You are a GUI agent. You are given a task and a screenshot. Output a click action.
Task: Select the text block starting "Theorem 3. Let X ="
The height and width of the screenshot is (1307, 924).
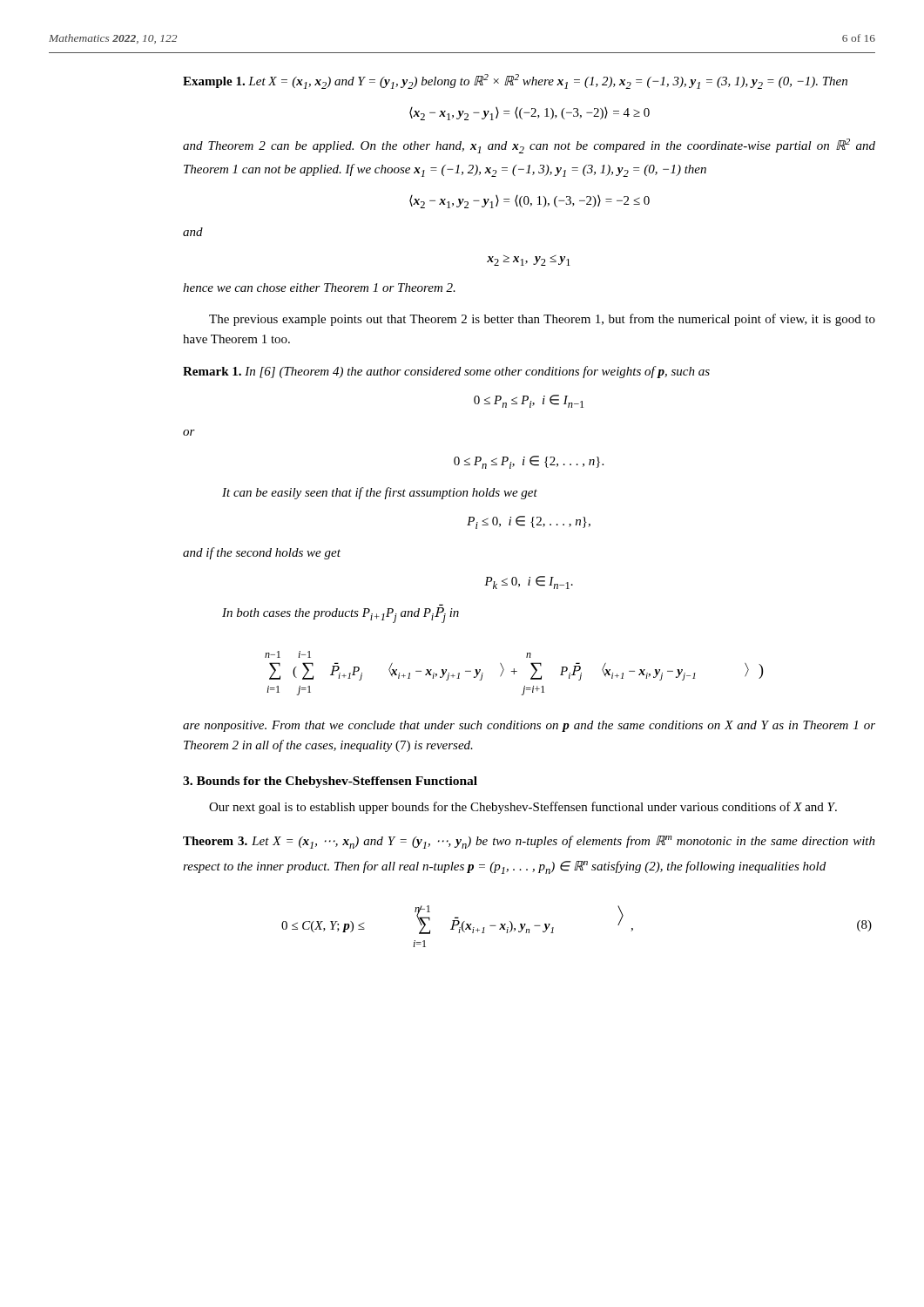click(x=529, y=854)
